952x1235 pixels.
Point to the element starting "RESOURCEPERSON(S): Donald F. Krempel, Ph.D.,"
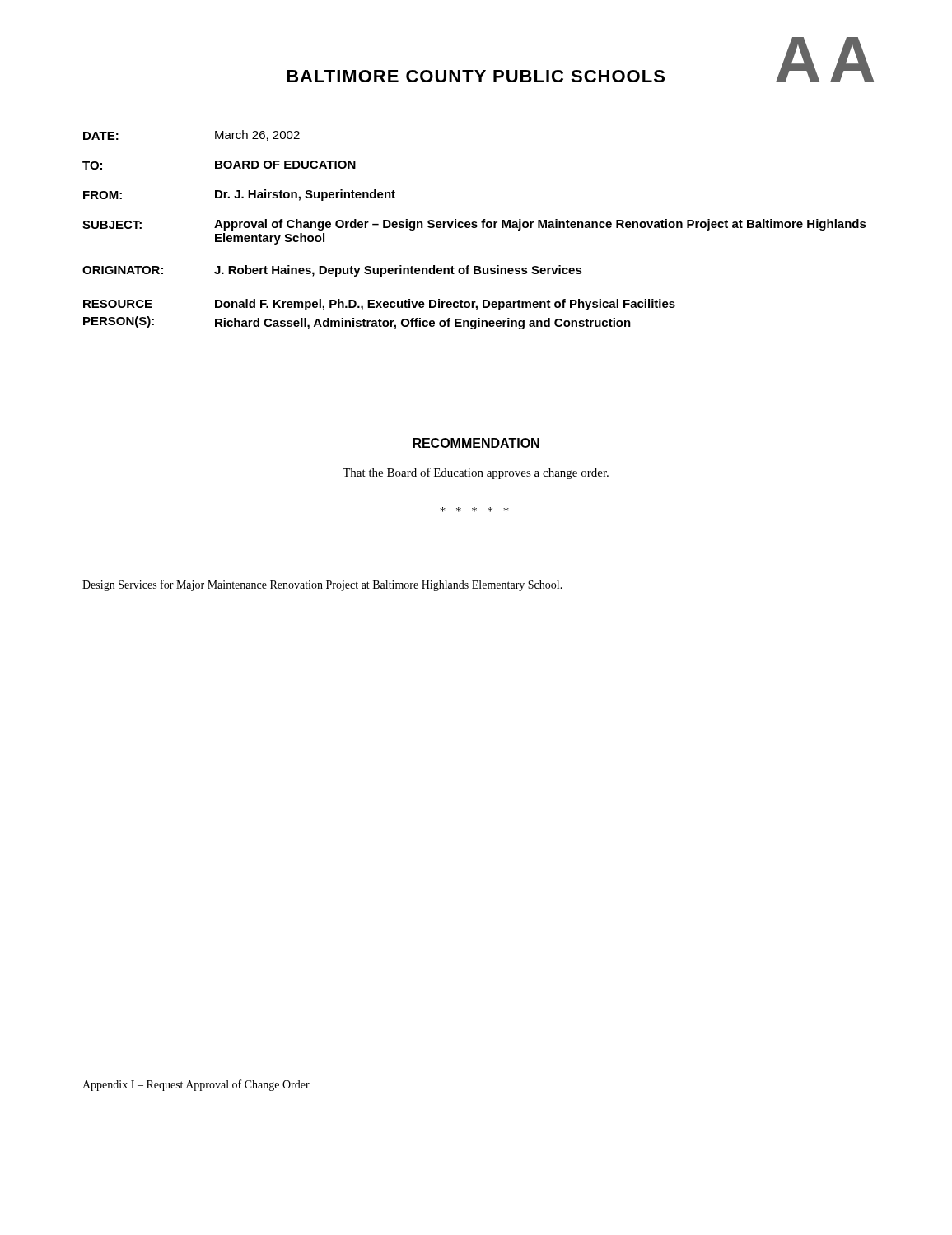click(x=476, y=313)
